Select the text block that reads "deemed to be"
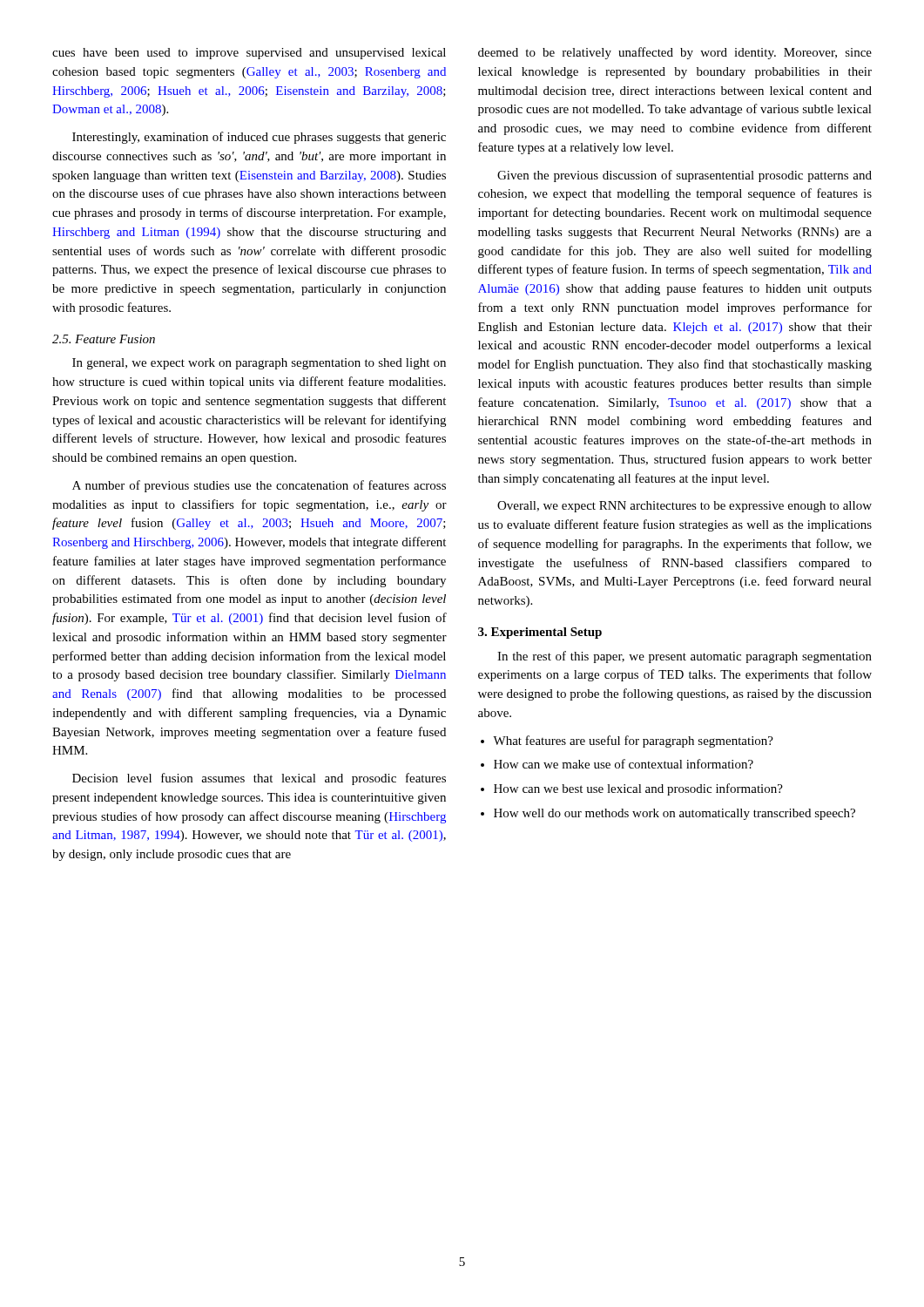 [675, 100]
